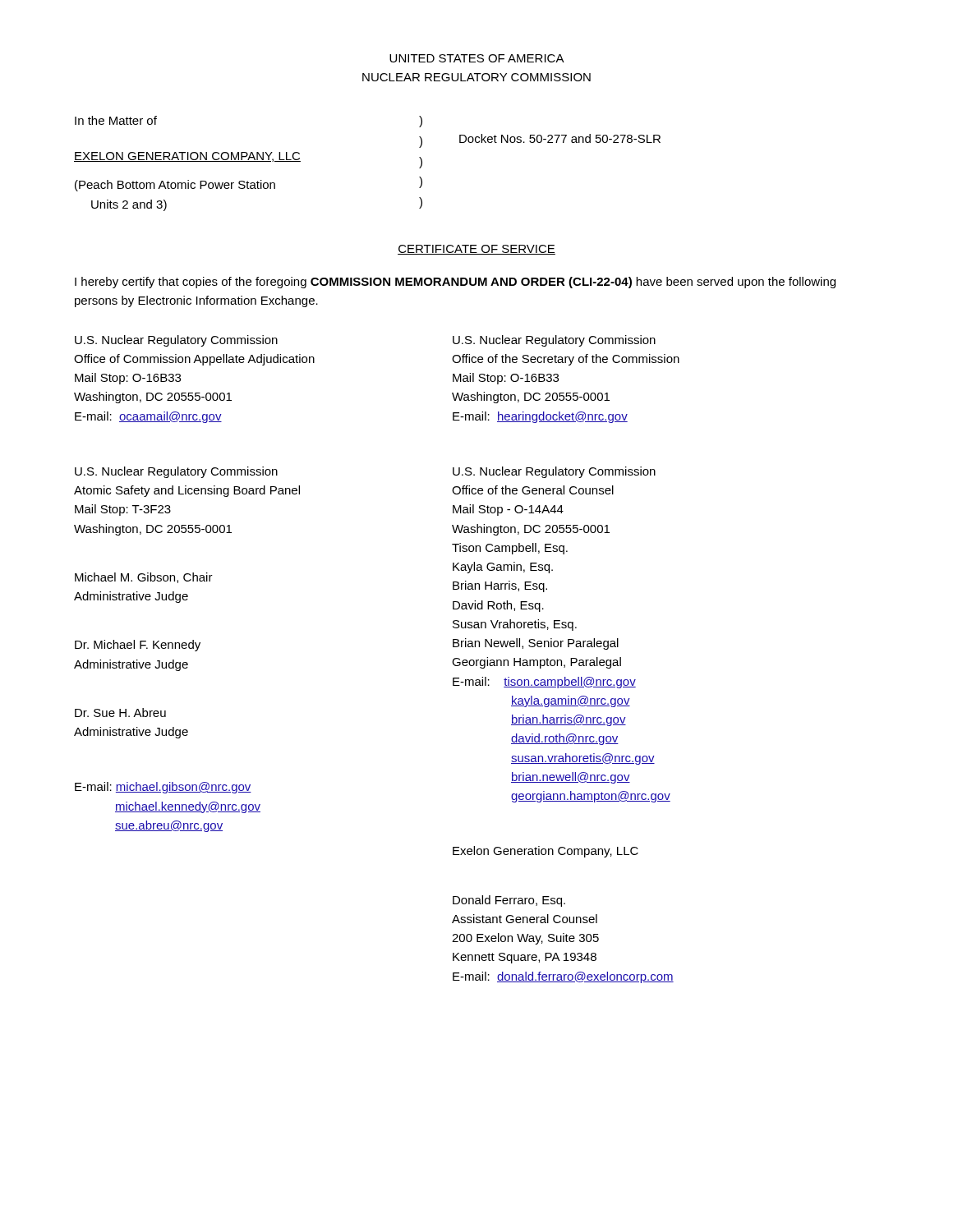The image size is (953, 1232).
Task: Select the passage starting "U.S. Nuclear Regulatory Commission Atomic Safety and Licensing"
Action: tap(255, 500)
